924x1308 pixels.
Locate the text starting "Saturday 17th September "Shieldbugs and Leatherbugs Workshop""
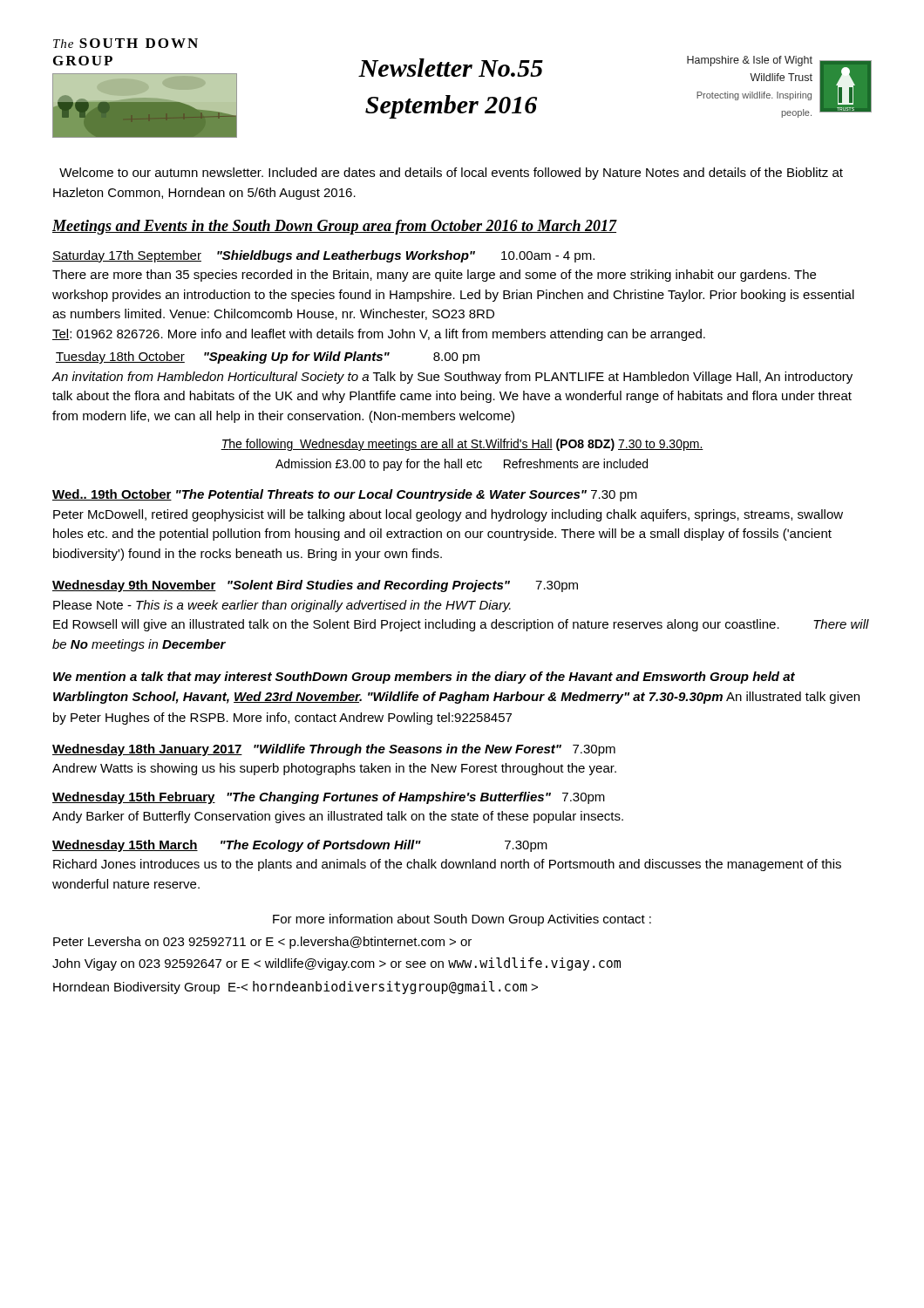click(x=453, y=294)
